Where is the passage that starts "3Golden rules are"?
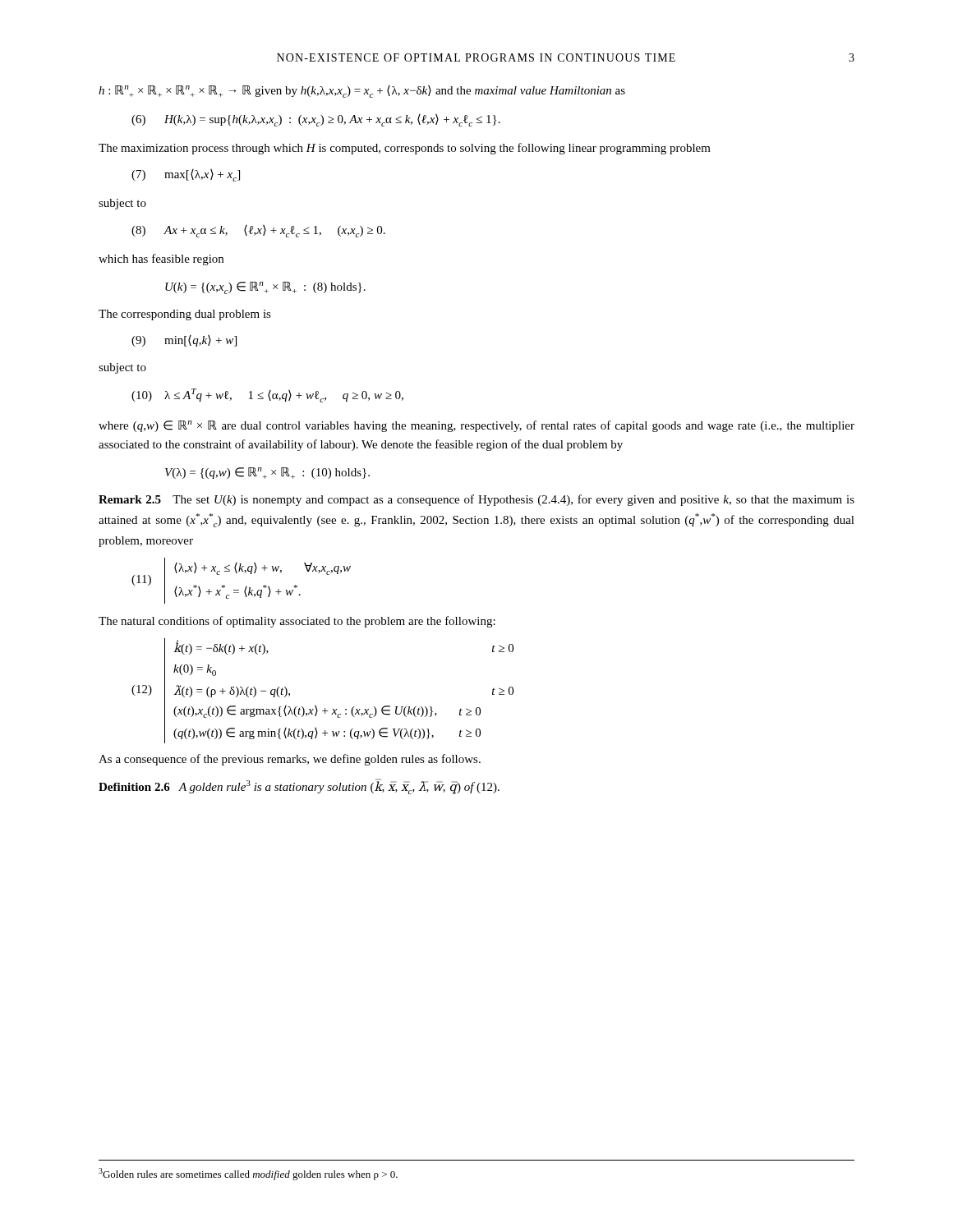 [248, 1174]
